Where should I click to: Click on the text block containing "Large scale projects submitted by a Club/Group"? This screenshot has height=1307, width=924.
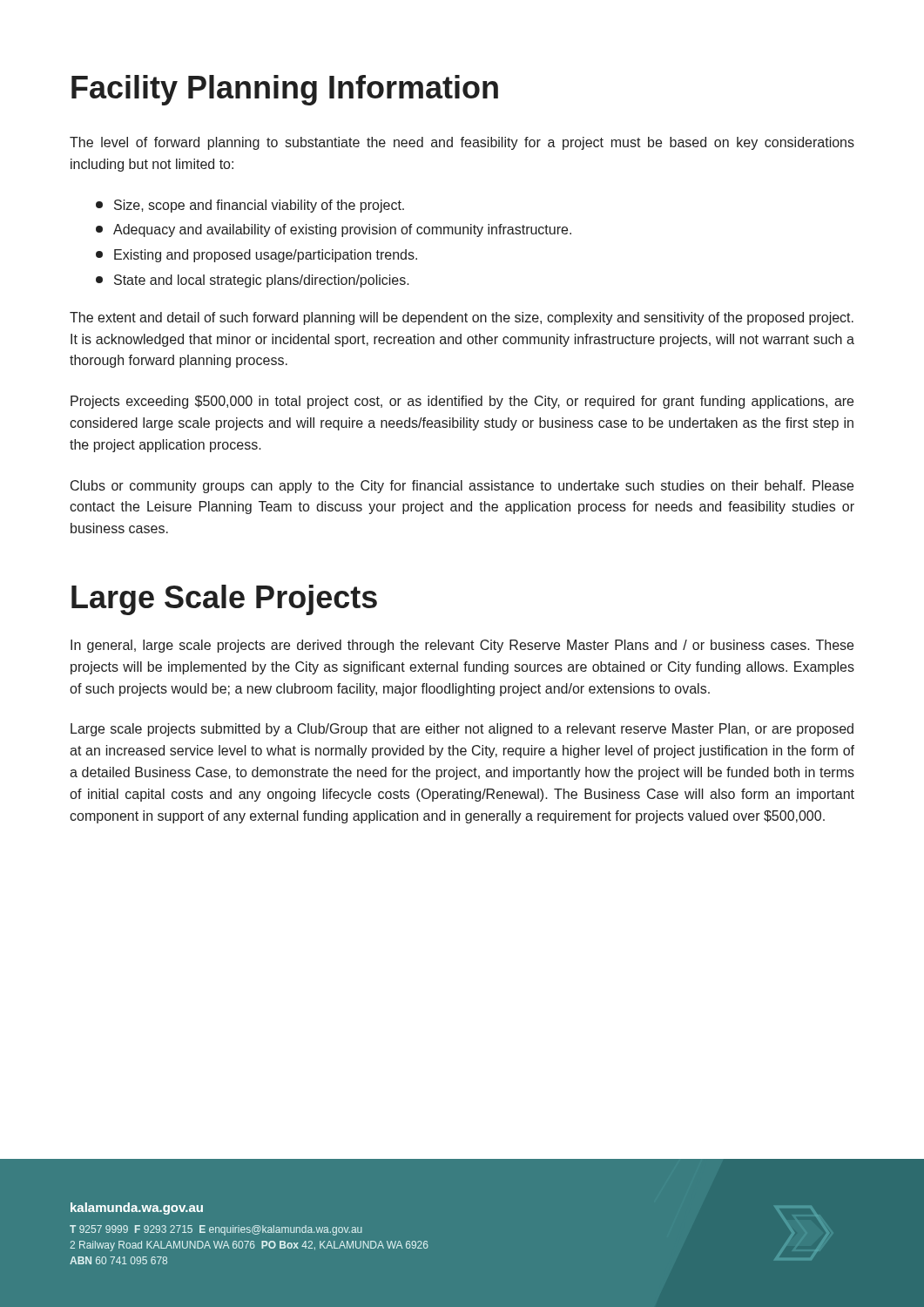click(462, 772)
